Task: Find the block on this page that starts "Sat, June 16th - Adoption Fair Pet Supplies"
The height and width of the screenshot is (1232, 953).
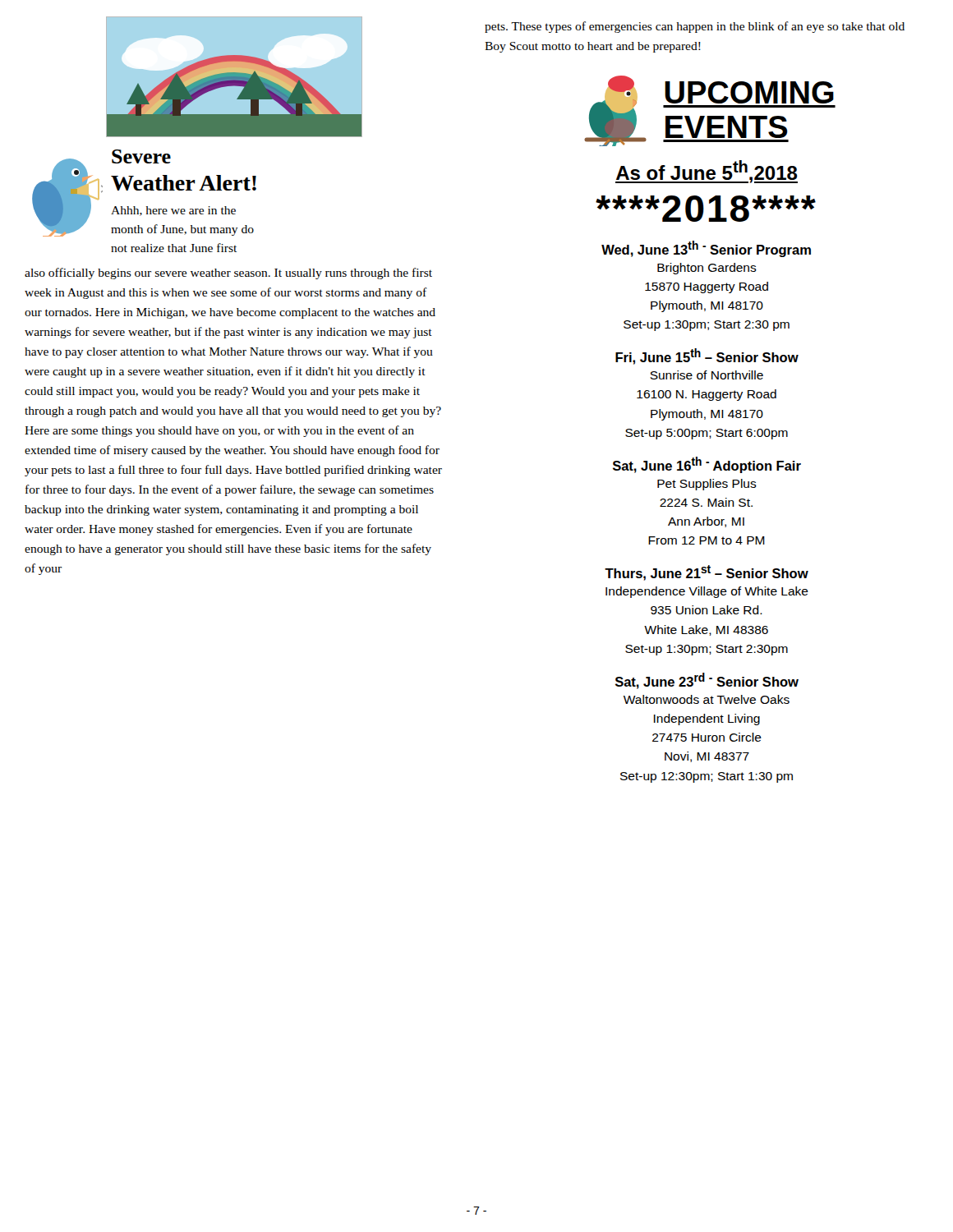Action: [707, 503]
